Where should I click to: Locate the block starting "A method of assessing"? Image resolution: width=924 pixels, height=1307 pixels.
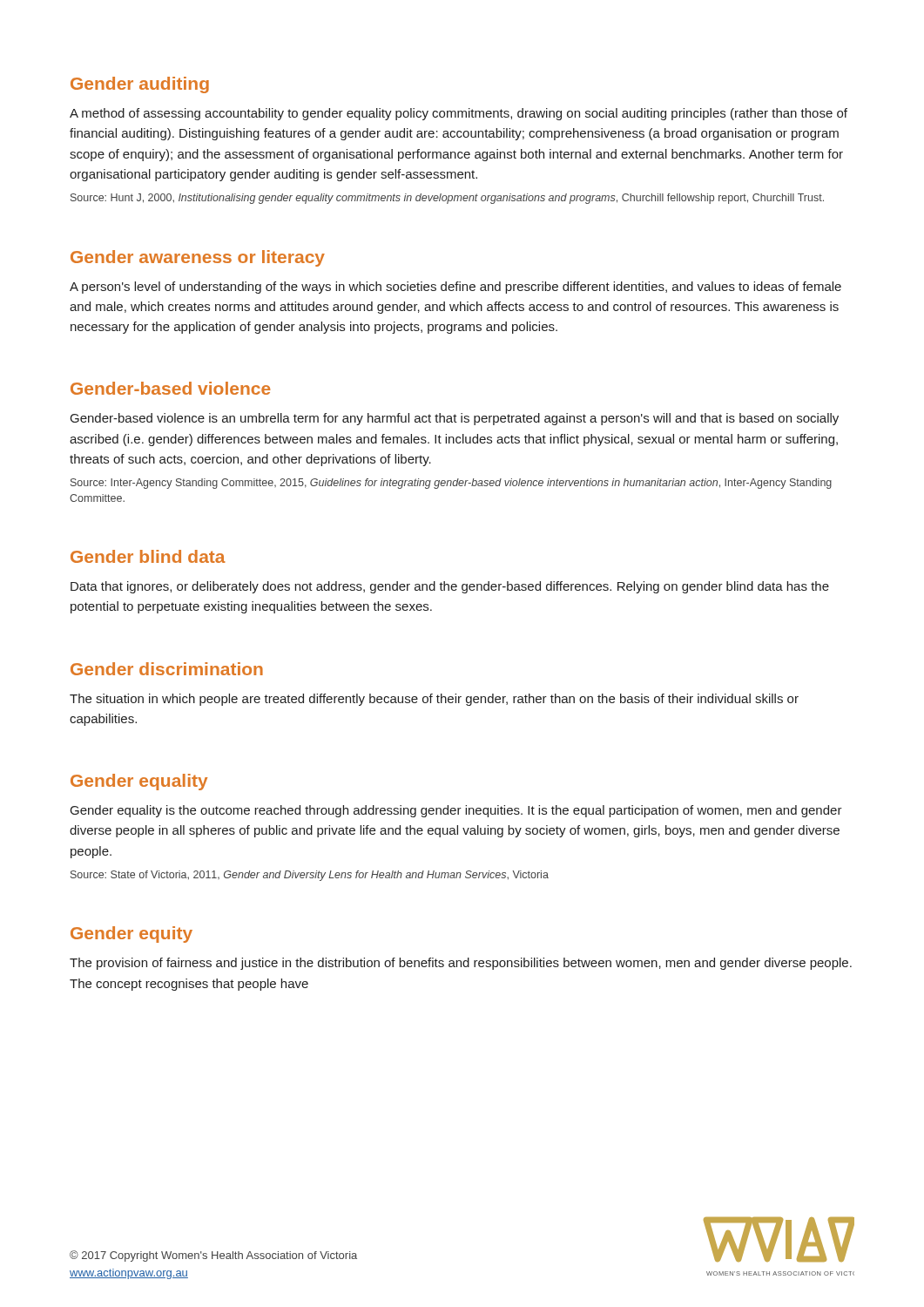click(x=458, y=143)
